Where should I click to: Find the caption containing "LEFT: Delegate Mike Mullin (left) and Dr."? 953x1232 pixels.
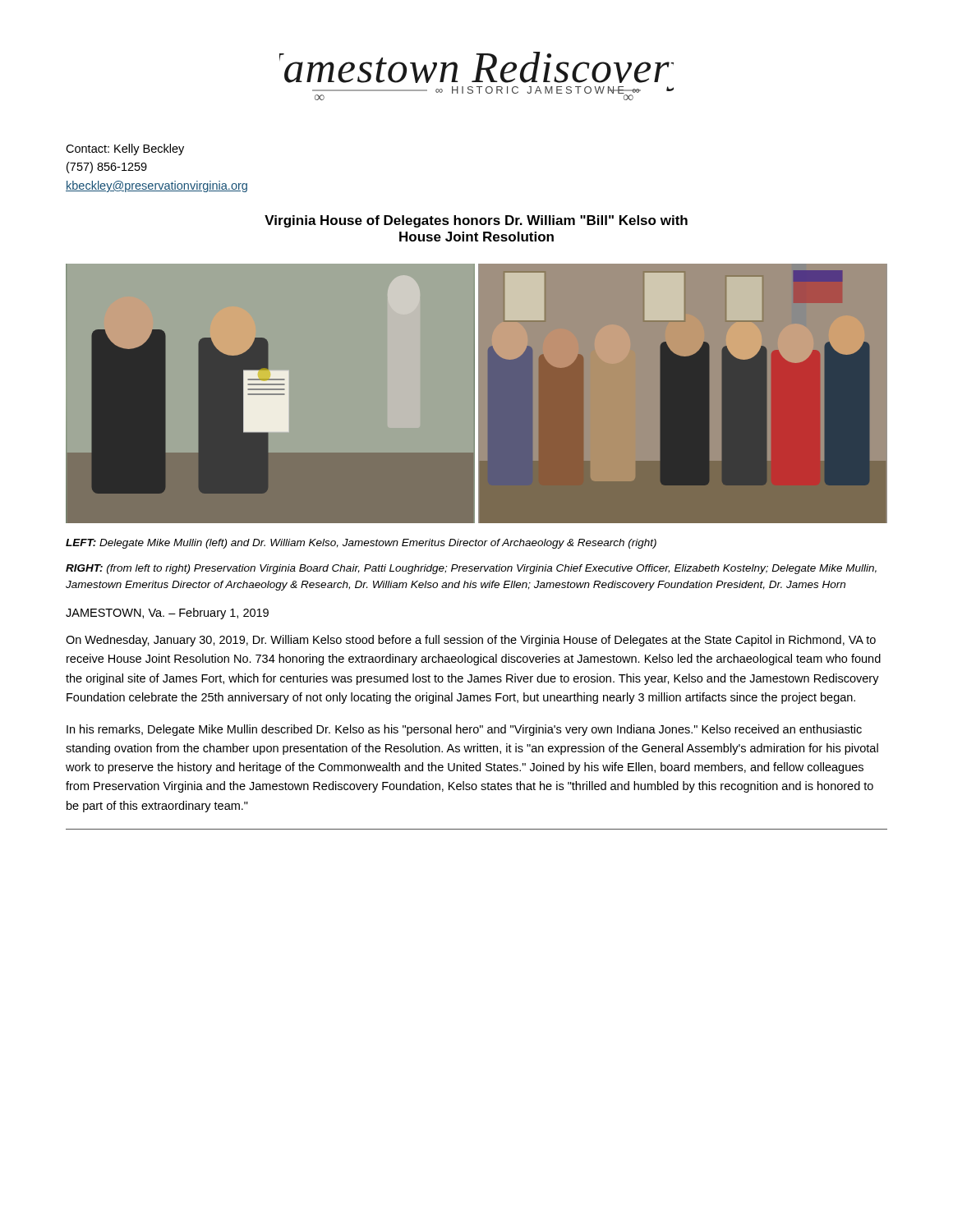[361, 543]
